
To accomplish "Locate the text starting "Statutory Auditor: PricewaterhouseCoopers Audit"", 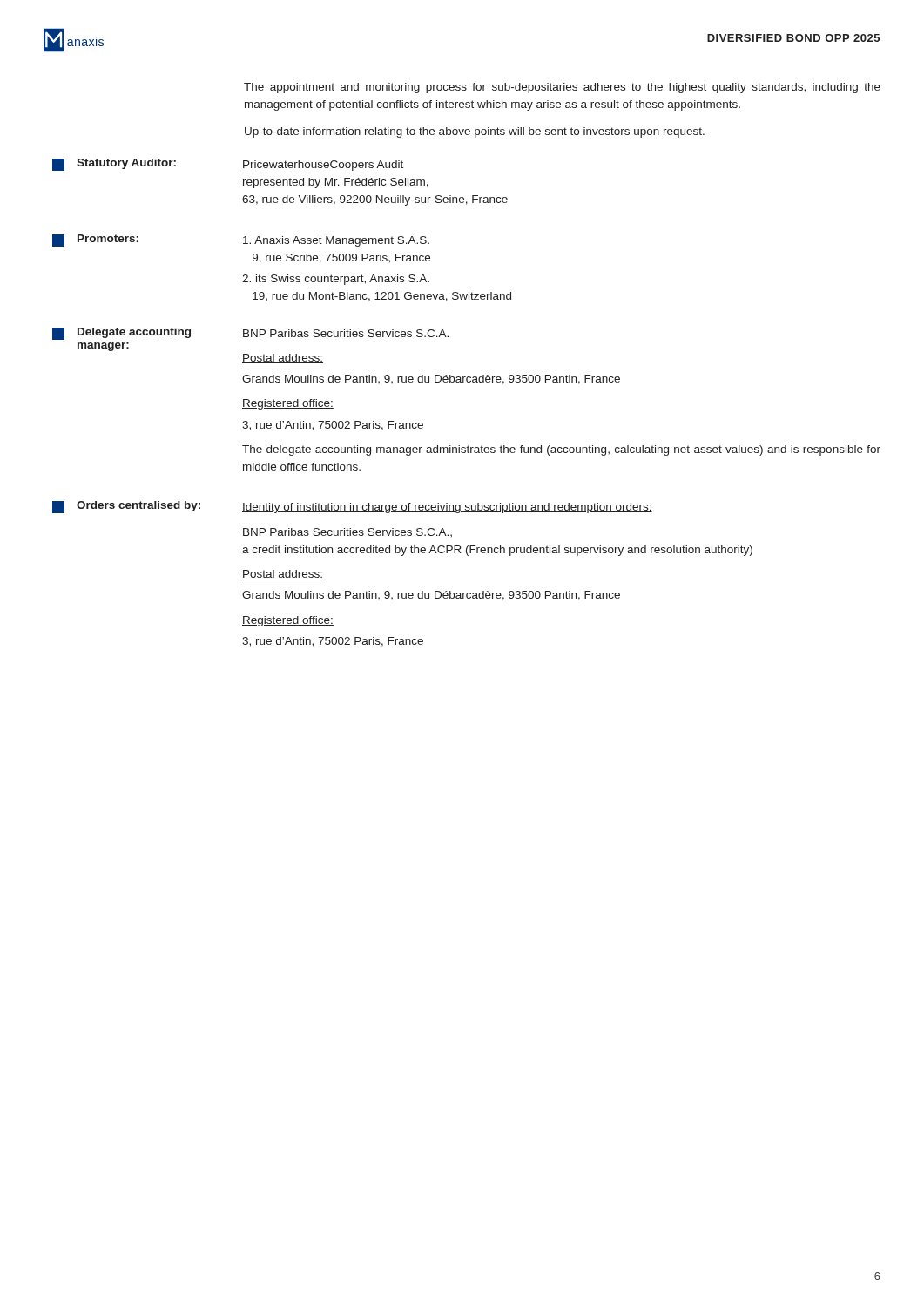I will click(466, 186).
